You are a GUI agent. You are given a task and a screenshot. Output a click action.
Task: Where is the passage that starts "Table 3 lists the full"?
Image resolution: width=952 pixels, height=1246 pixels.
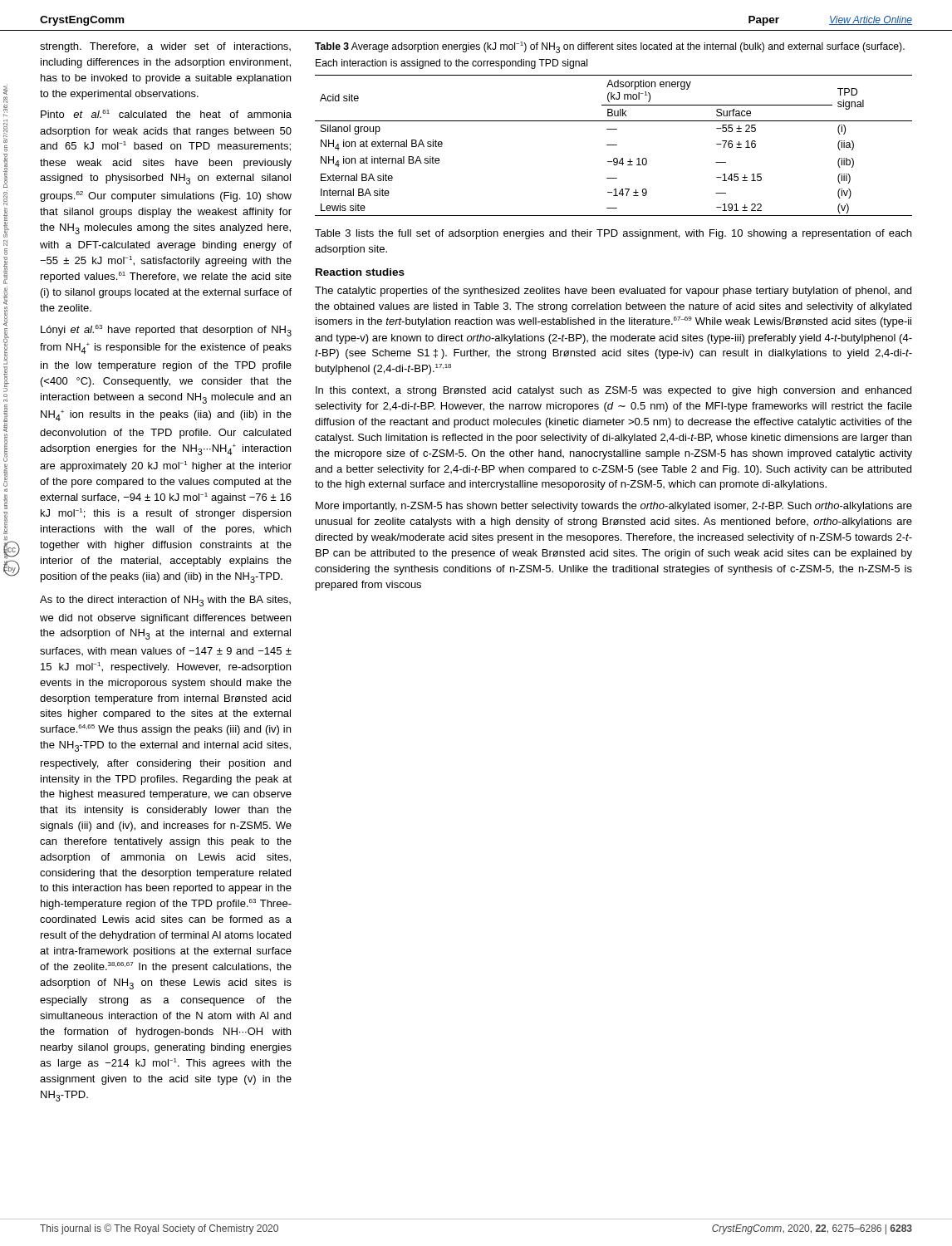[x=613, y=241]
